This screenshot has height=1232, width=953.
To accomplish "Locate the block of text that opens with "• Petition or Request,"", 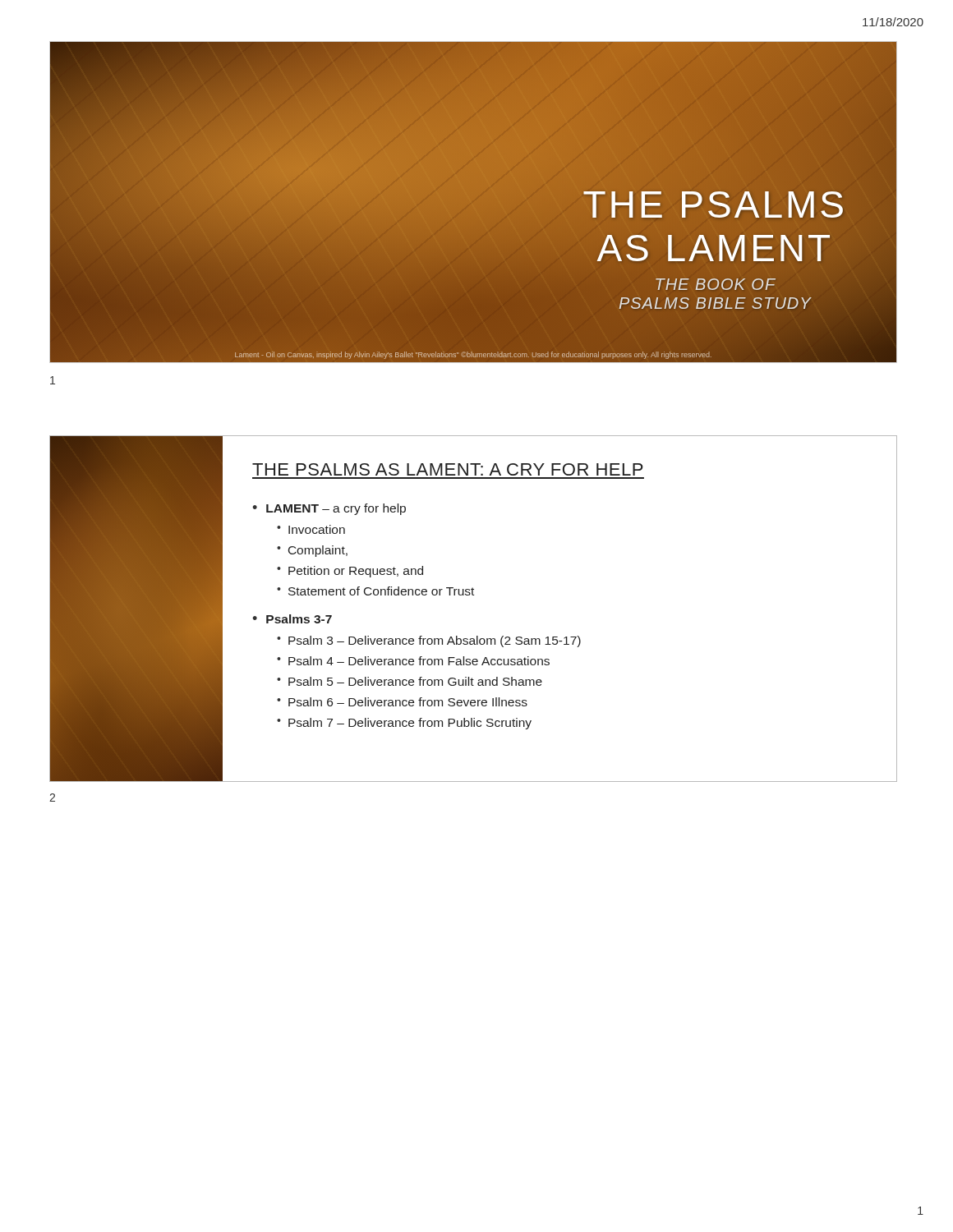I will (350, 571).
